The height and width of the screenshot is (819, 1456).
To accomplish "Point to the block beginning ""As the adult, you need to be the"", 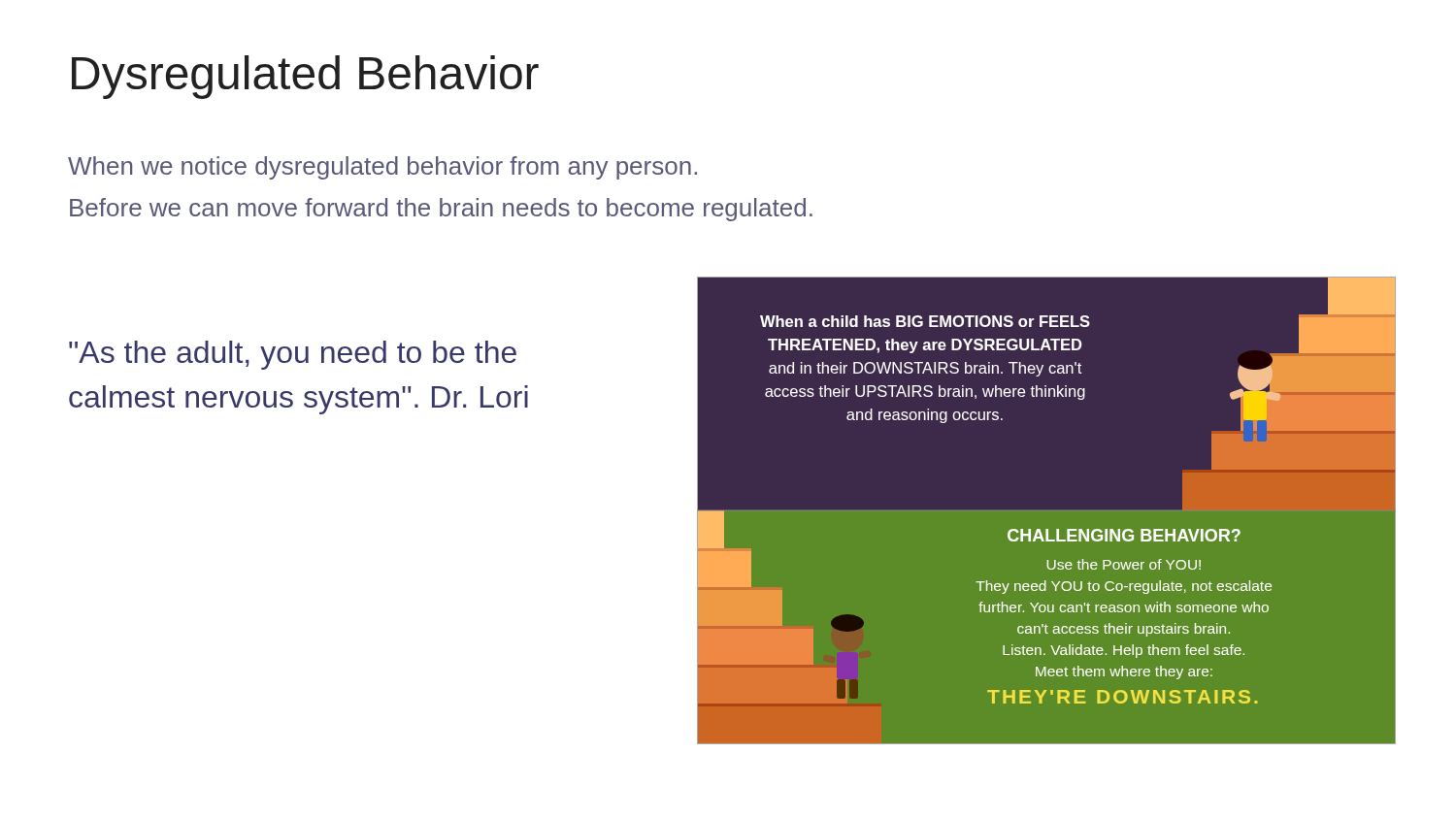I will pos(299,375).
